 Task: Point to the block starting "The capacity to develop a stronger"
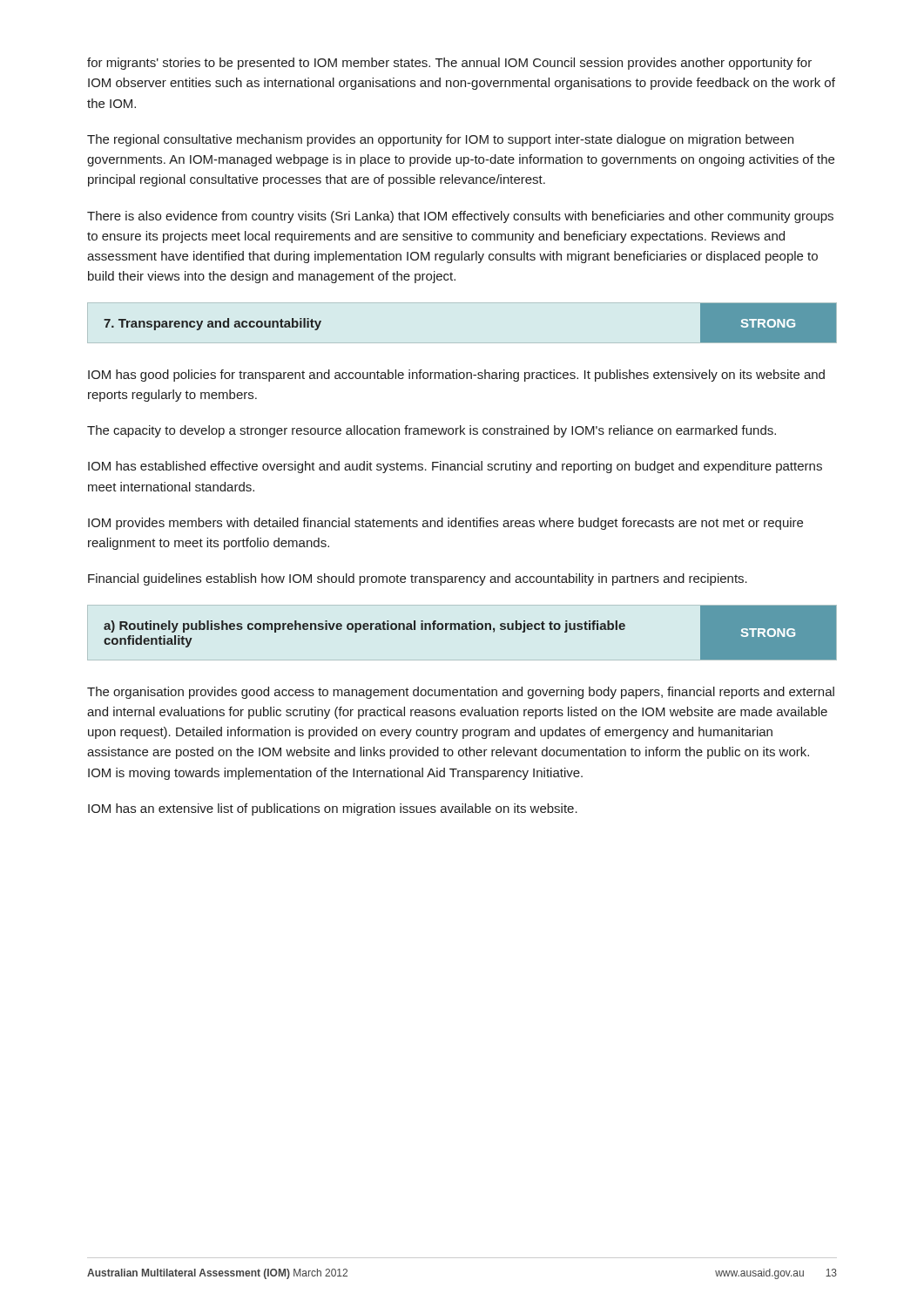point(462,430)
